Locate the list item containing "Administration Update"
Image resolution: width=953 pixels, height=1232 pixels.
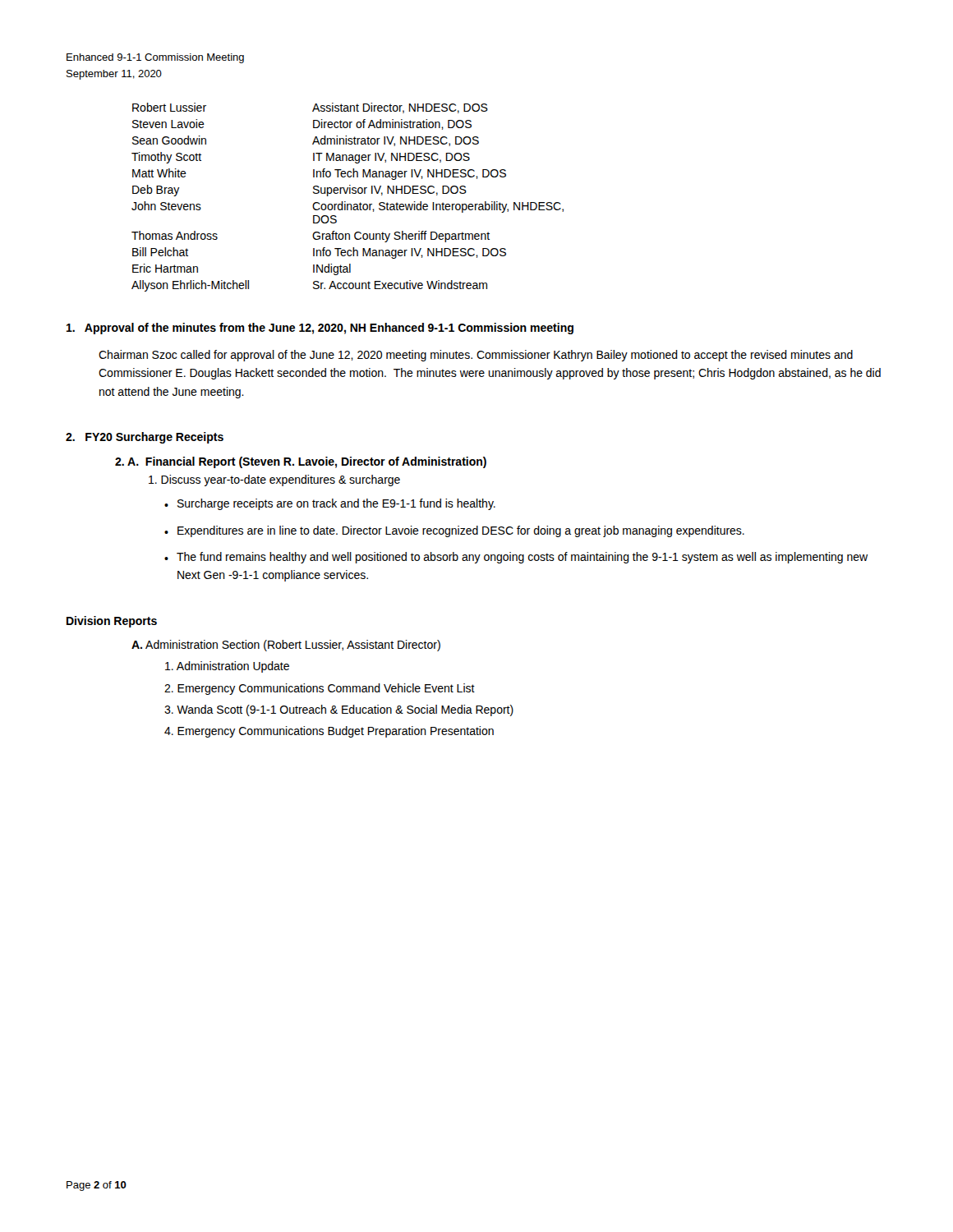coord(227,666)
